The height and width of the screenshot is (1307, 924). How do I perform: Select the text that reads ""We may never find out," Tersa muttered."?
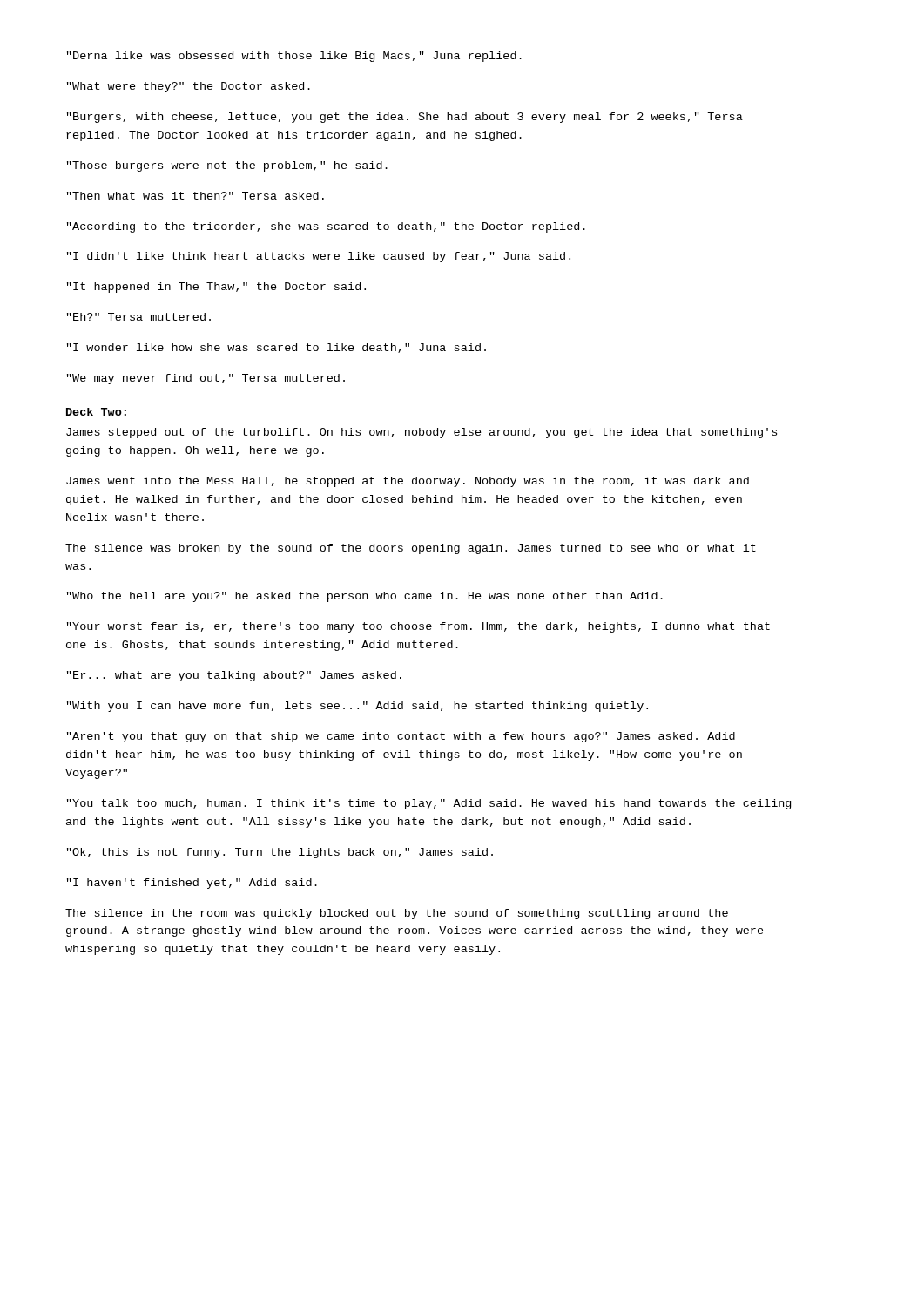point(206,379)
